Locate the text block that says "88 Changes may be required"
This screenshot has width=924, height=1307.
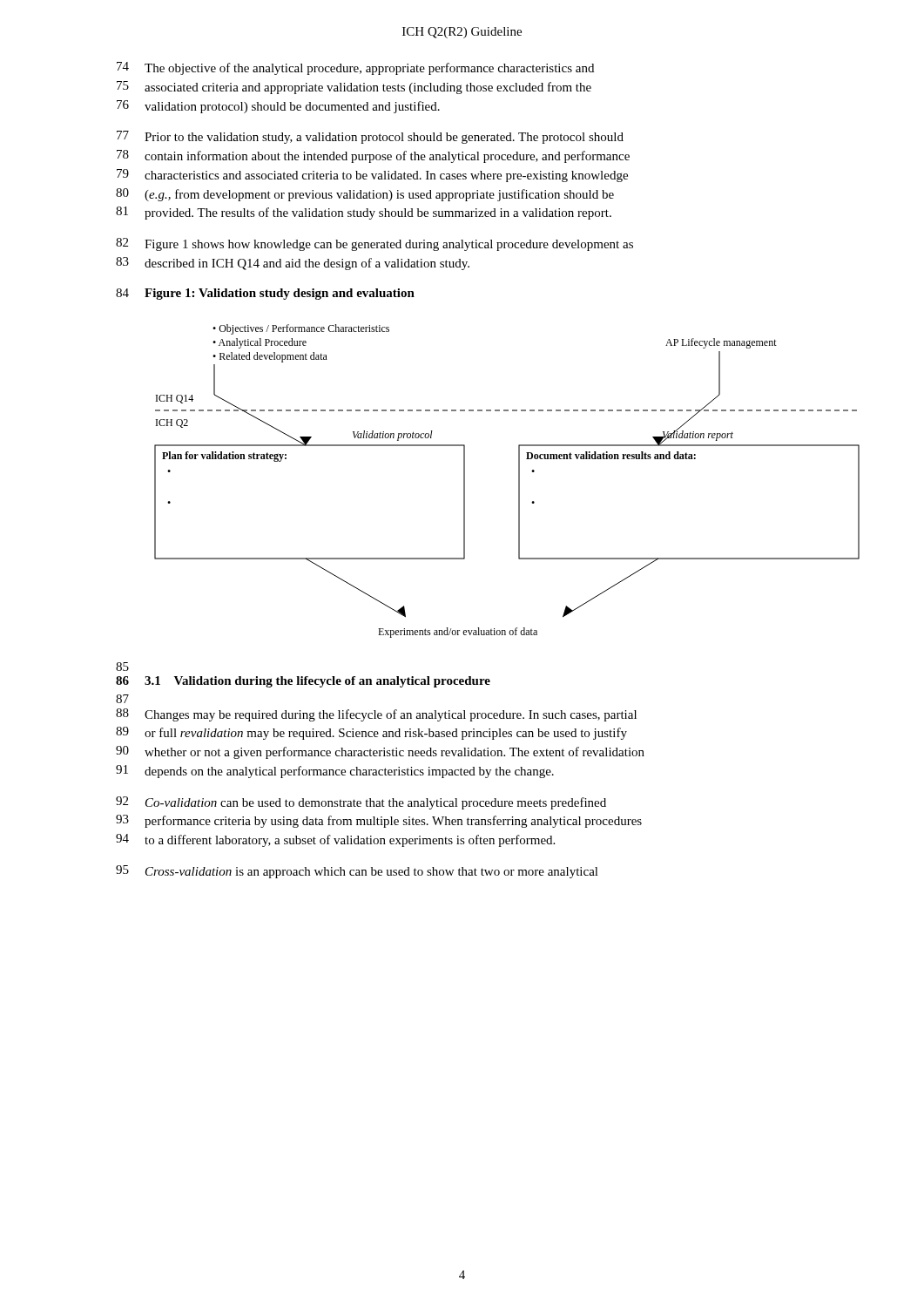[462, 743]
